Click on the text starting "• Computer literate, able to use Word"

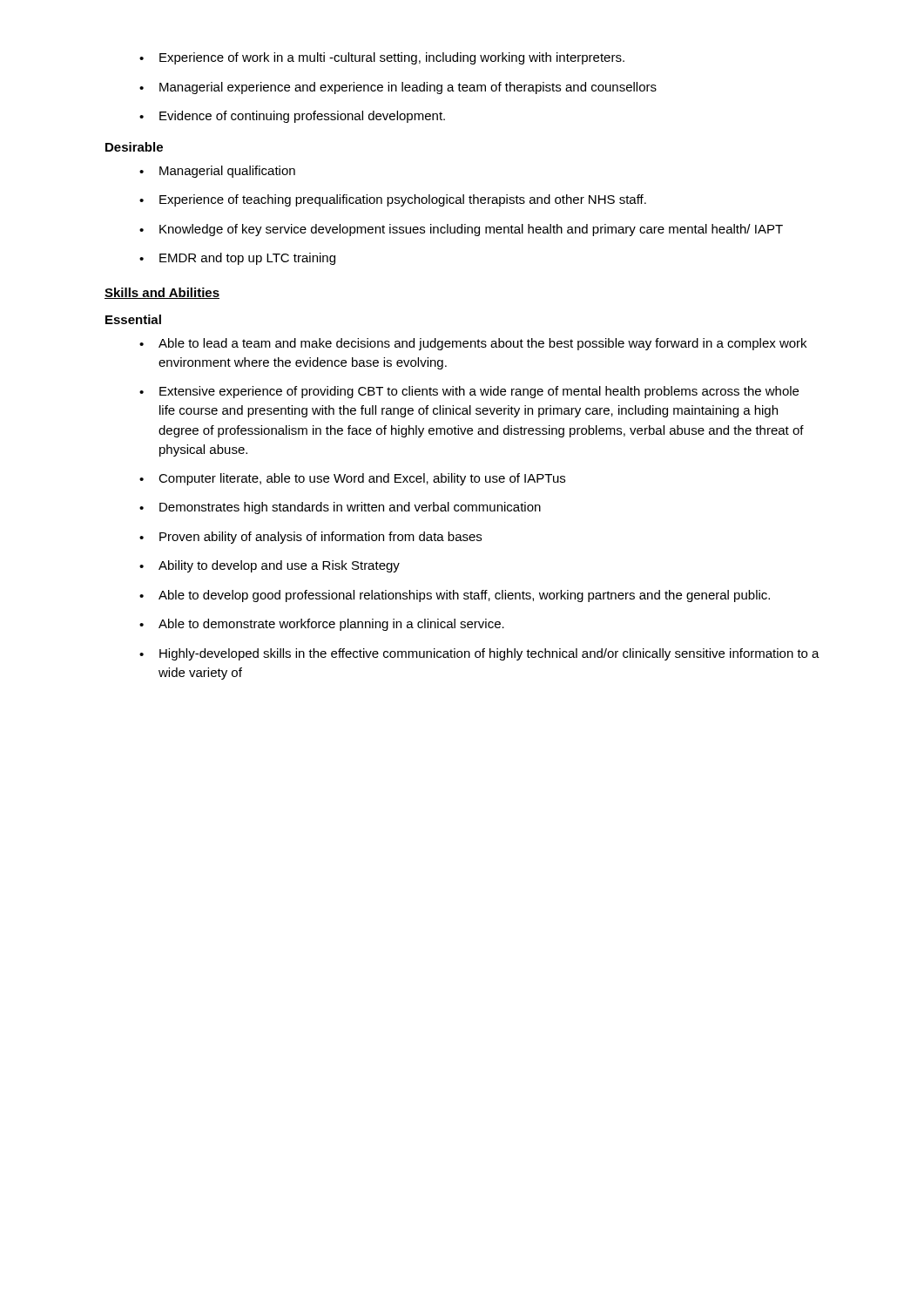tap(479, 479)
